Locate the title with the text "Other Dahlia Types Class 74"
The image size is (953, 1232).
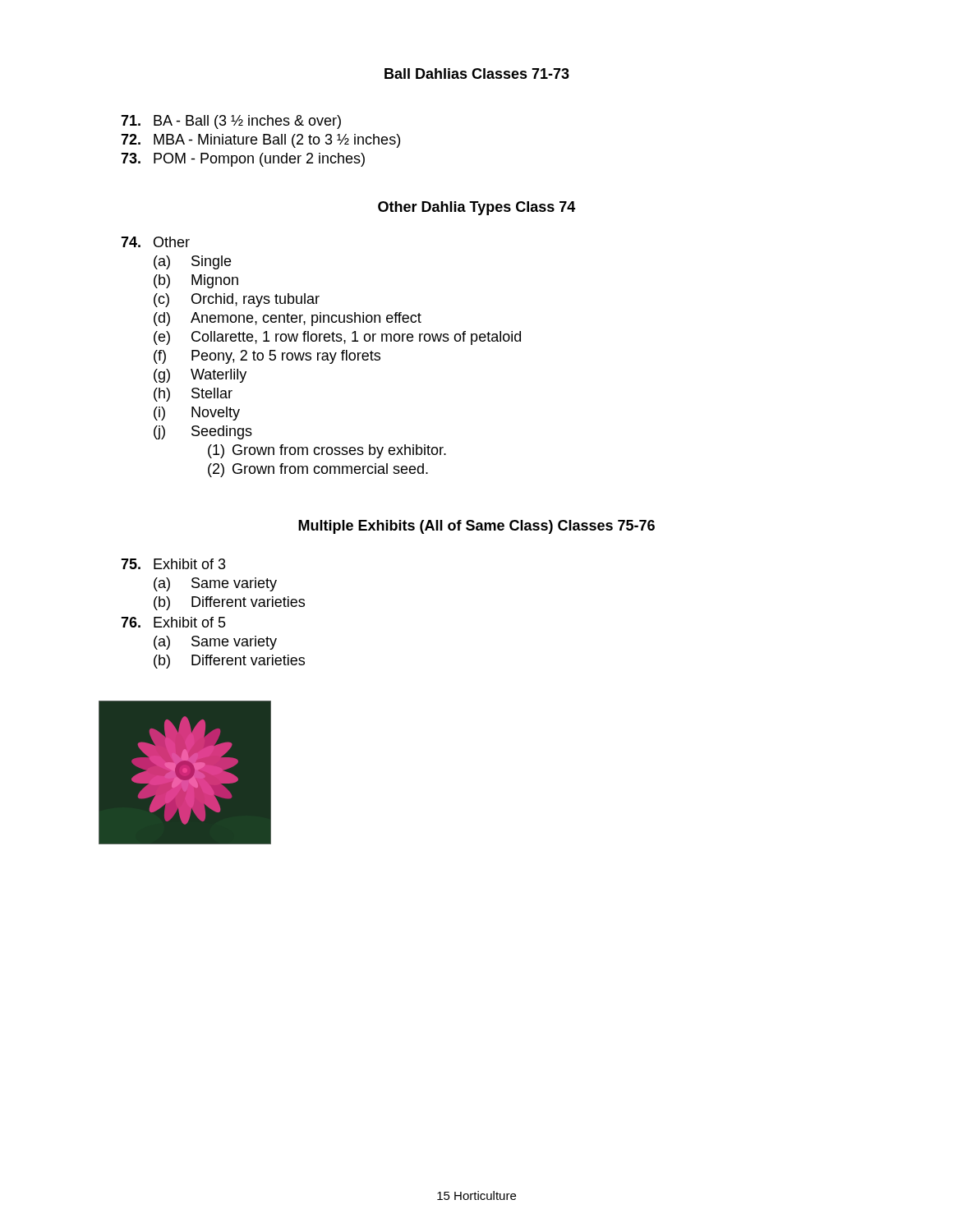[x=476, y=207]
